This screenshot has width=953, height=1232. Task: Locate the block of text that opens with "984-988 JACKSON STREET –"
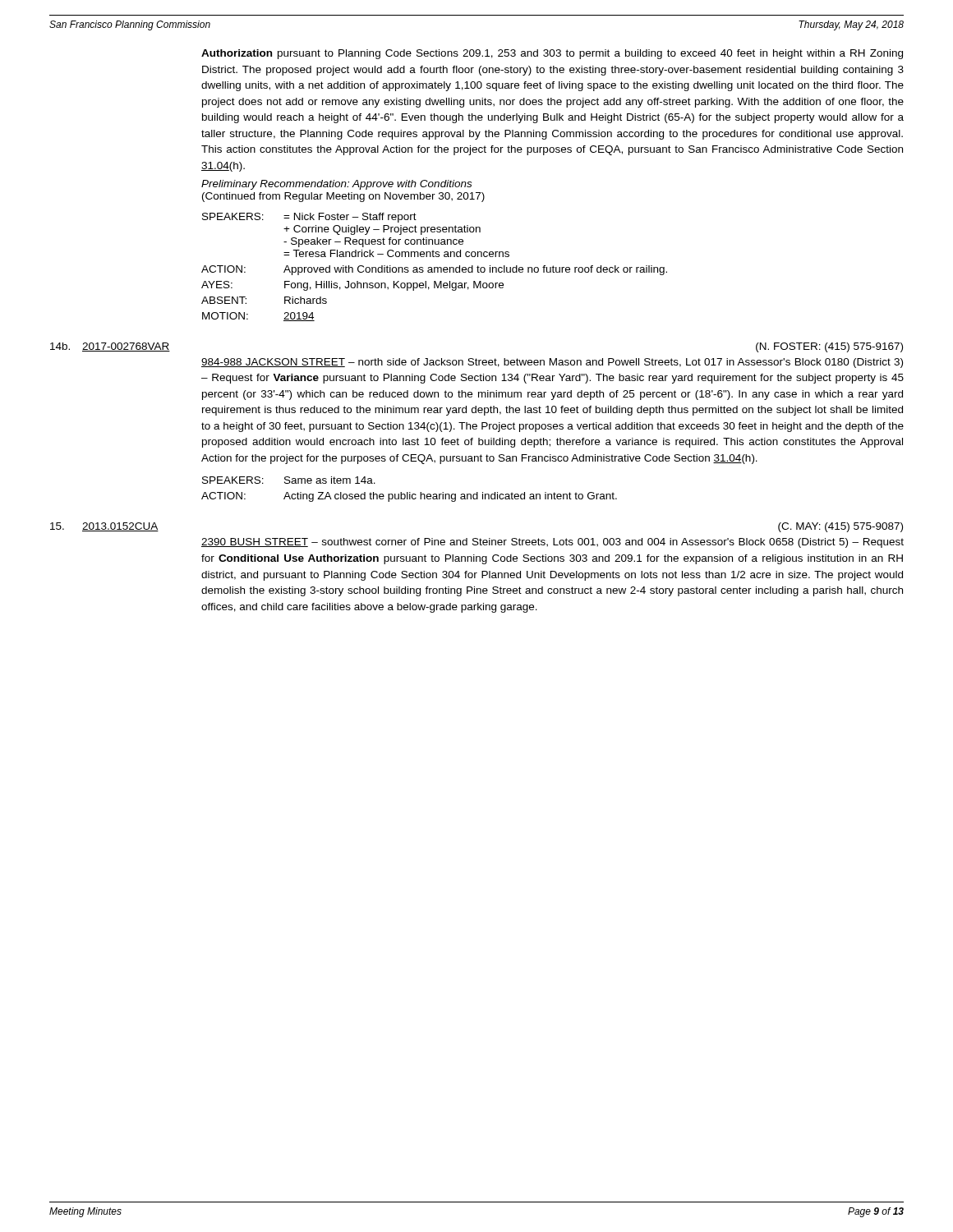click(553, 410)
